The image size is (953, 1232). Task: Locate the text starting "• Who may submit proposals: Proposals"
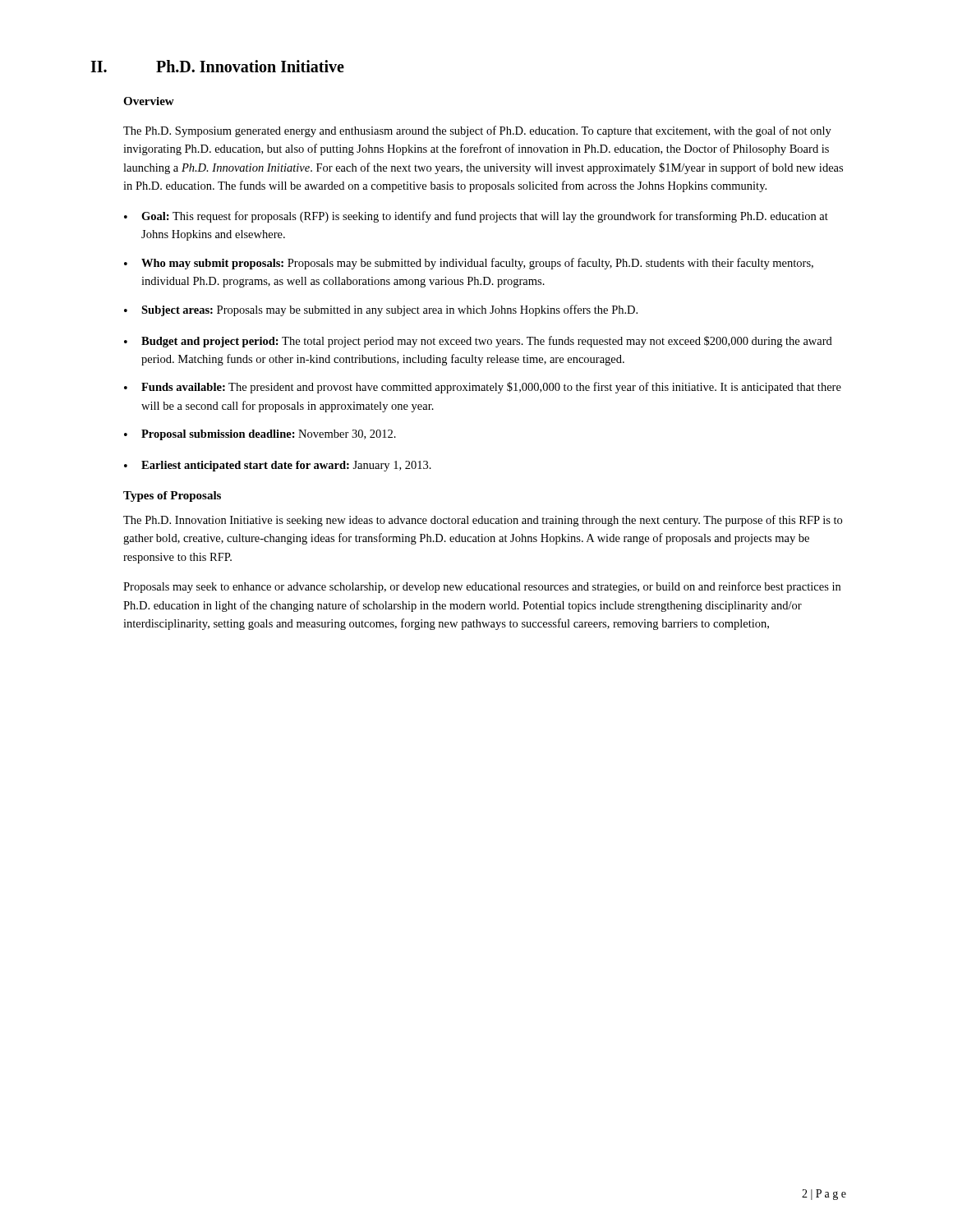(x=485, y=272)
